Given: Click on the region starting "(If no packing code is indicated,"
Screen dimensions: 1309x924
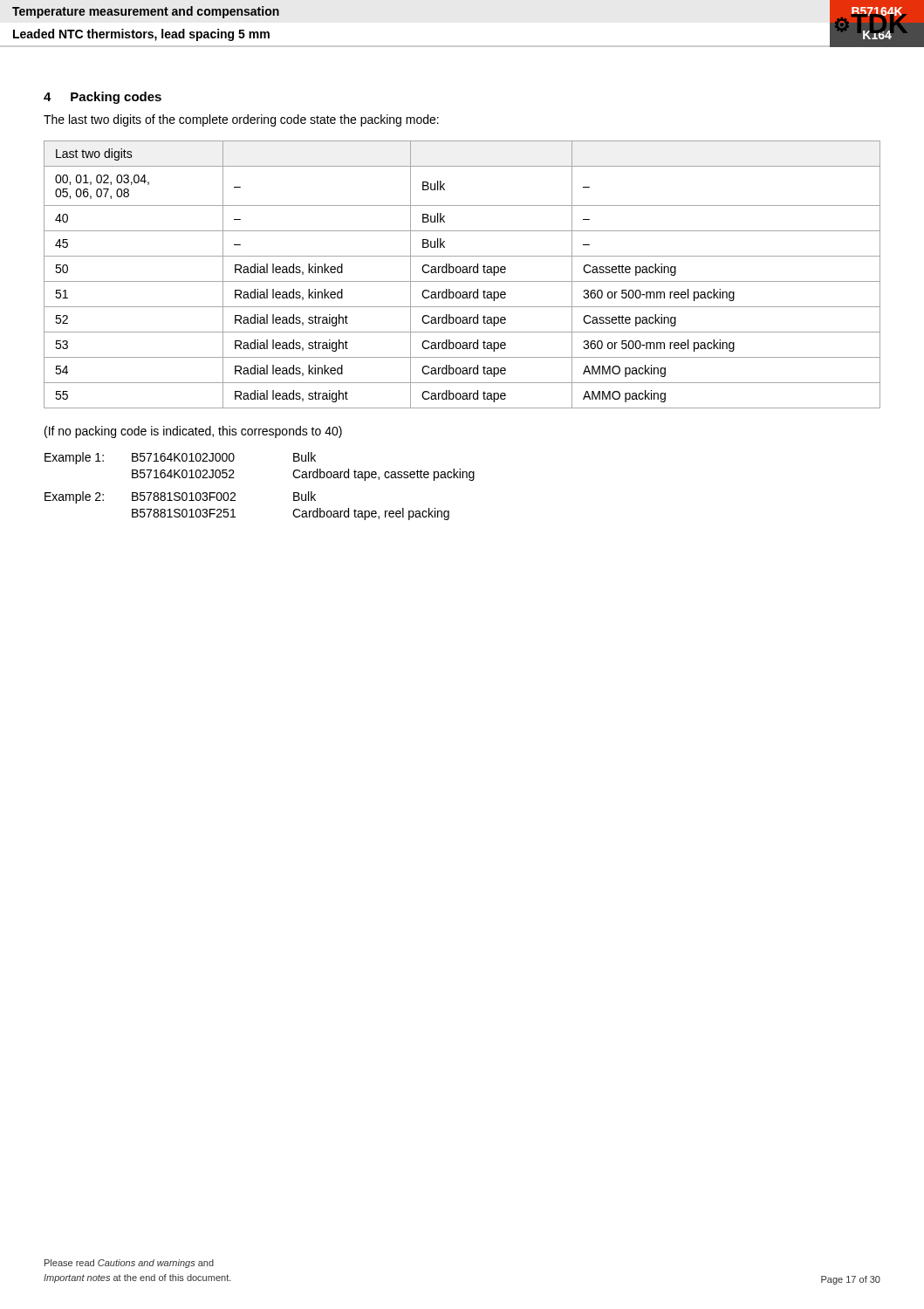Looking at the screenshot, I should 193,431.
